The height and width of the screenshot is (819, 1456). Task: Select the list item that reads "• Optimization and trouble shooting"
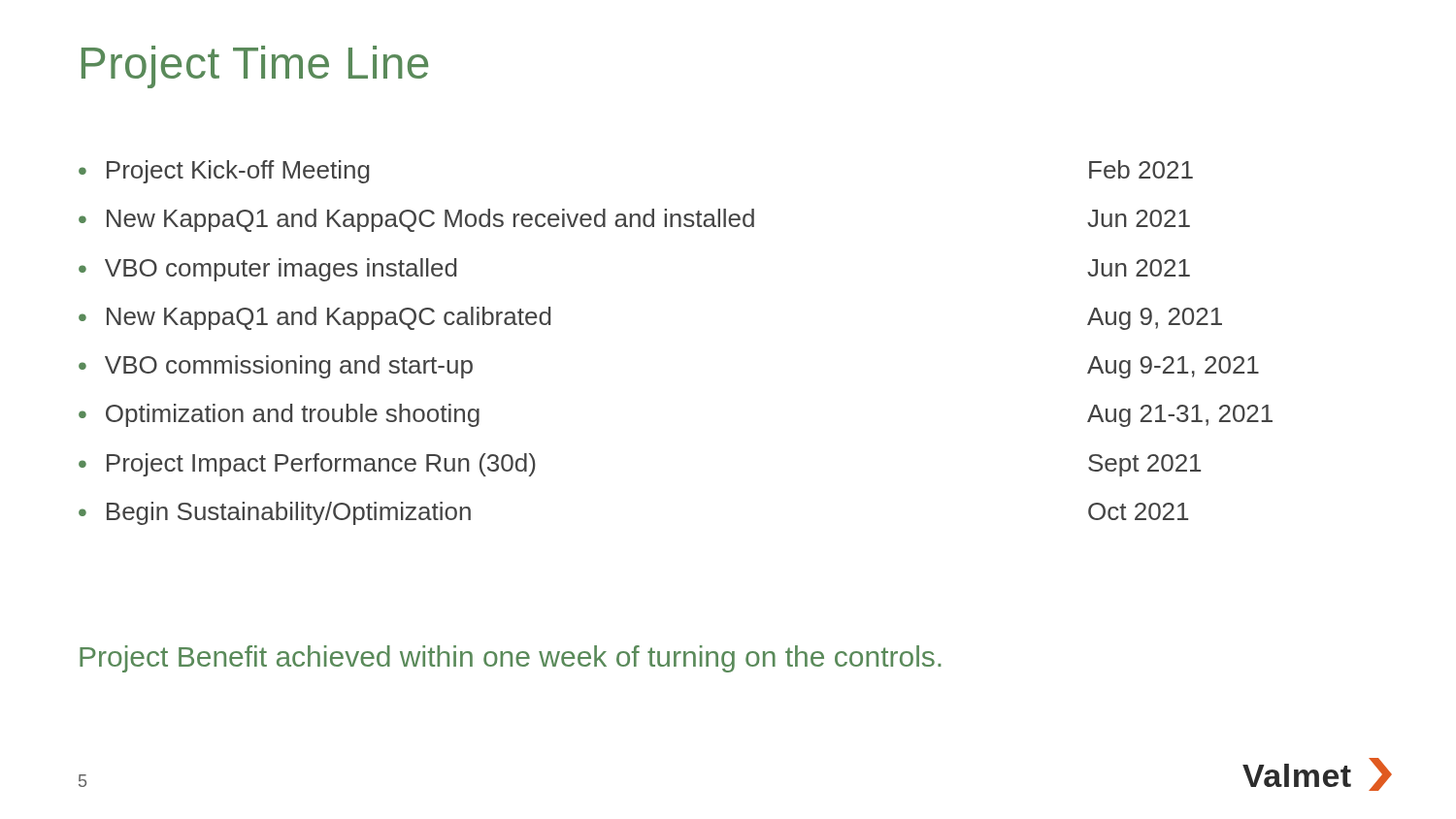click(276, 415)
